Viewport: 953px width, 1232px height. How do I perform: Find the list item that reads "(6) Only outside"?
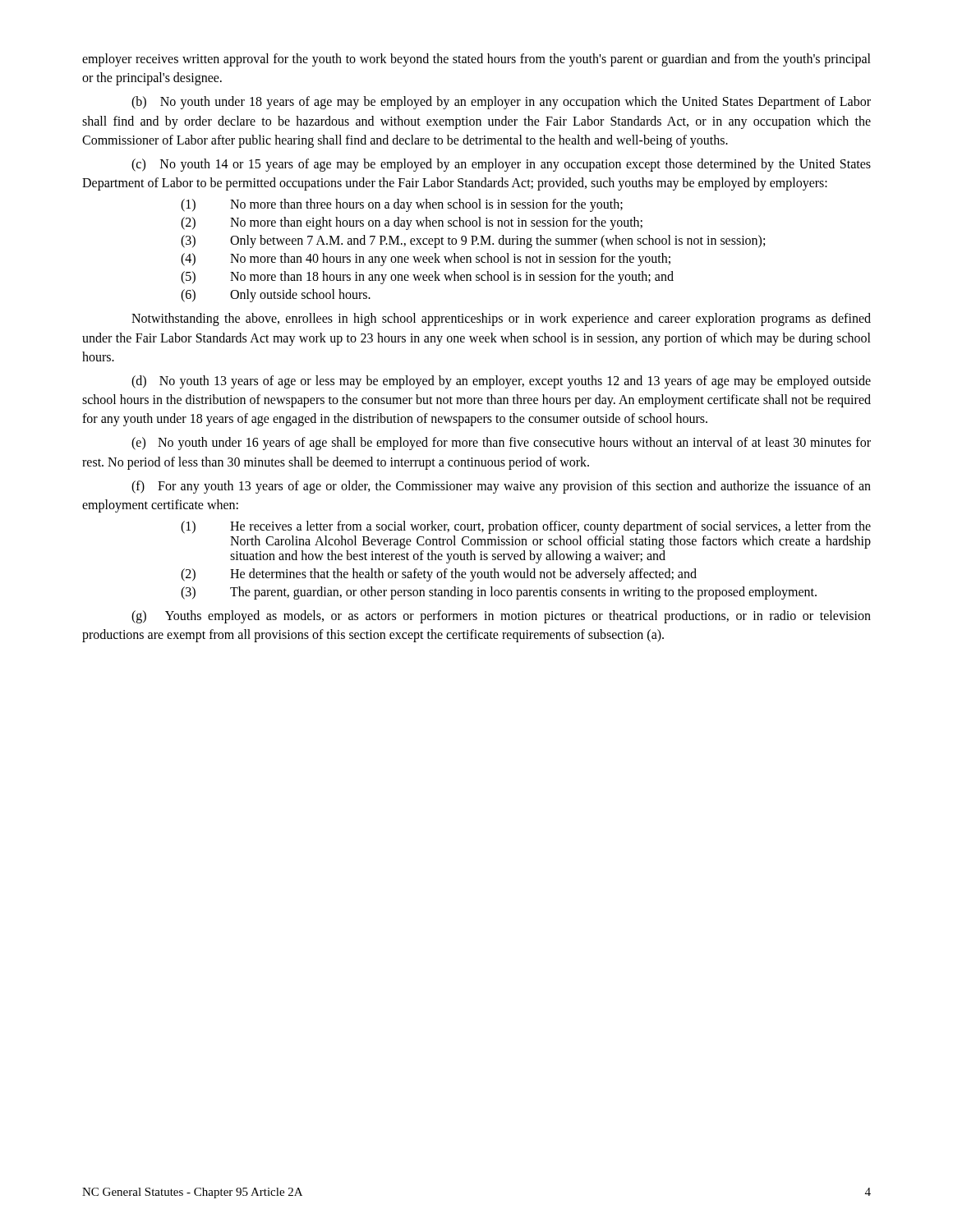276,296
